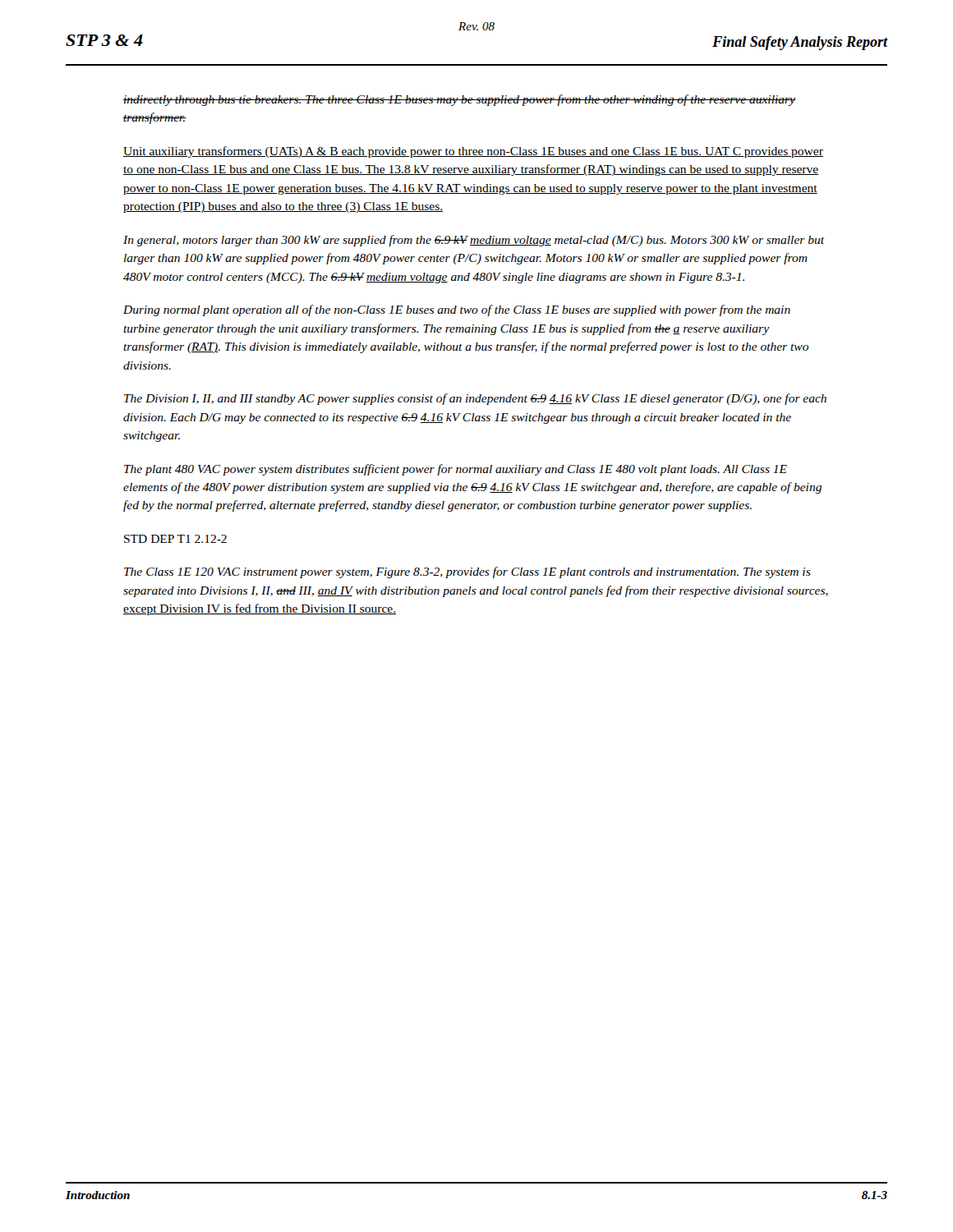953x1232 pixels.
Task: Navigate to the text block starting "STD DEP T1 2.12-2"
Action: pyautogui.click(x=175, y=539)
